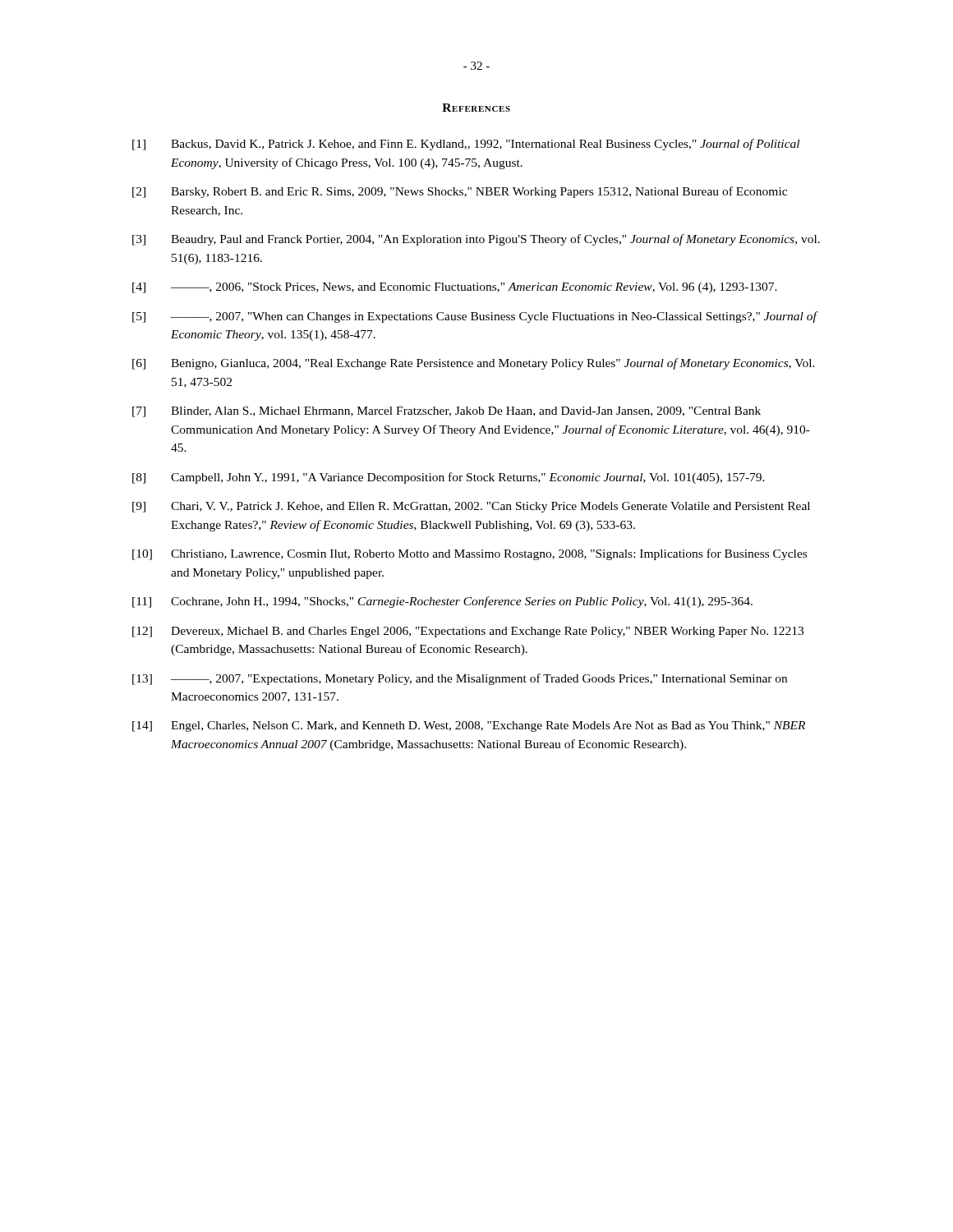Screen dimensions: 1232x953
Task: Click on the region starting "[4] ———, 2006, "Stock"
Action: 476,287
